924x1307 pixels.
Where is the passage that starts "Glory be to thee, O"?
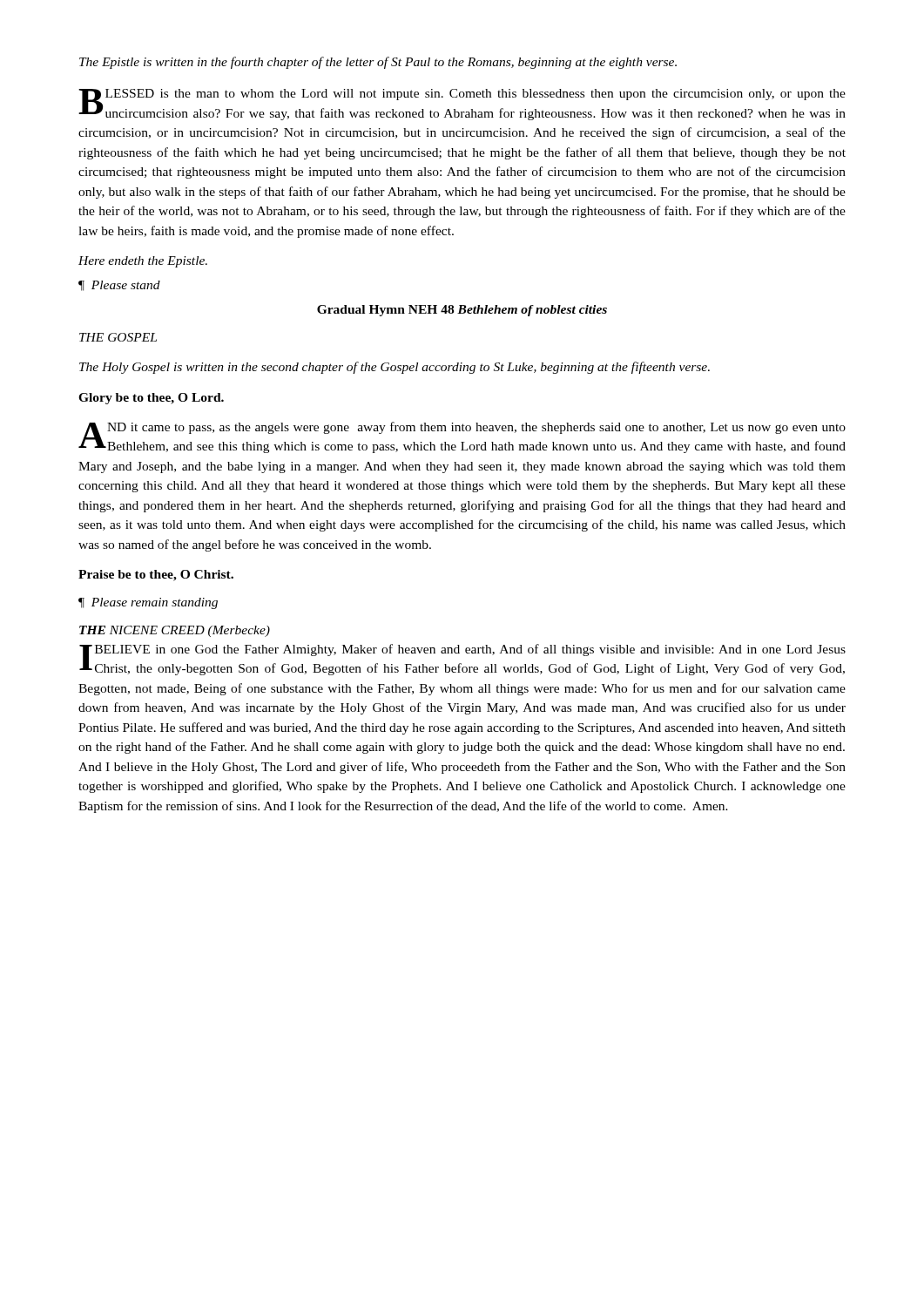[x=151, y=397]
